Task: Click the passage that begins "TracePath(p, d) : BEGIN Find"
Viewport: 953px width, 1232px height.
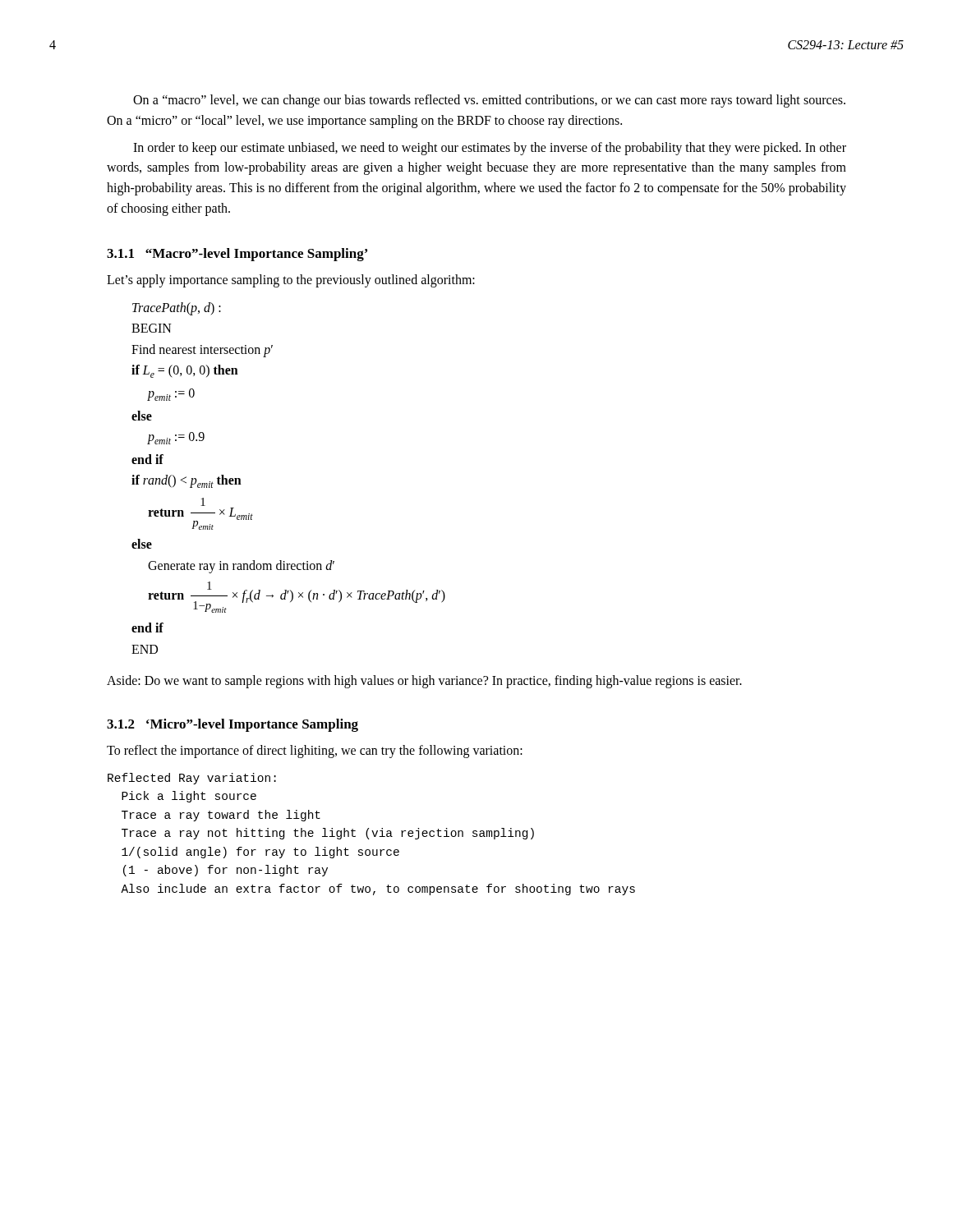Action: 177,309
